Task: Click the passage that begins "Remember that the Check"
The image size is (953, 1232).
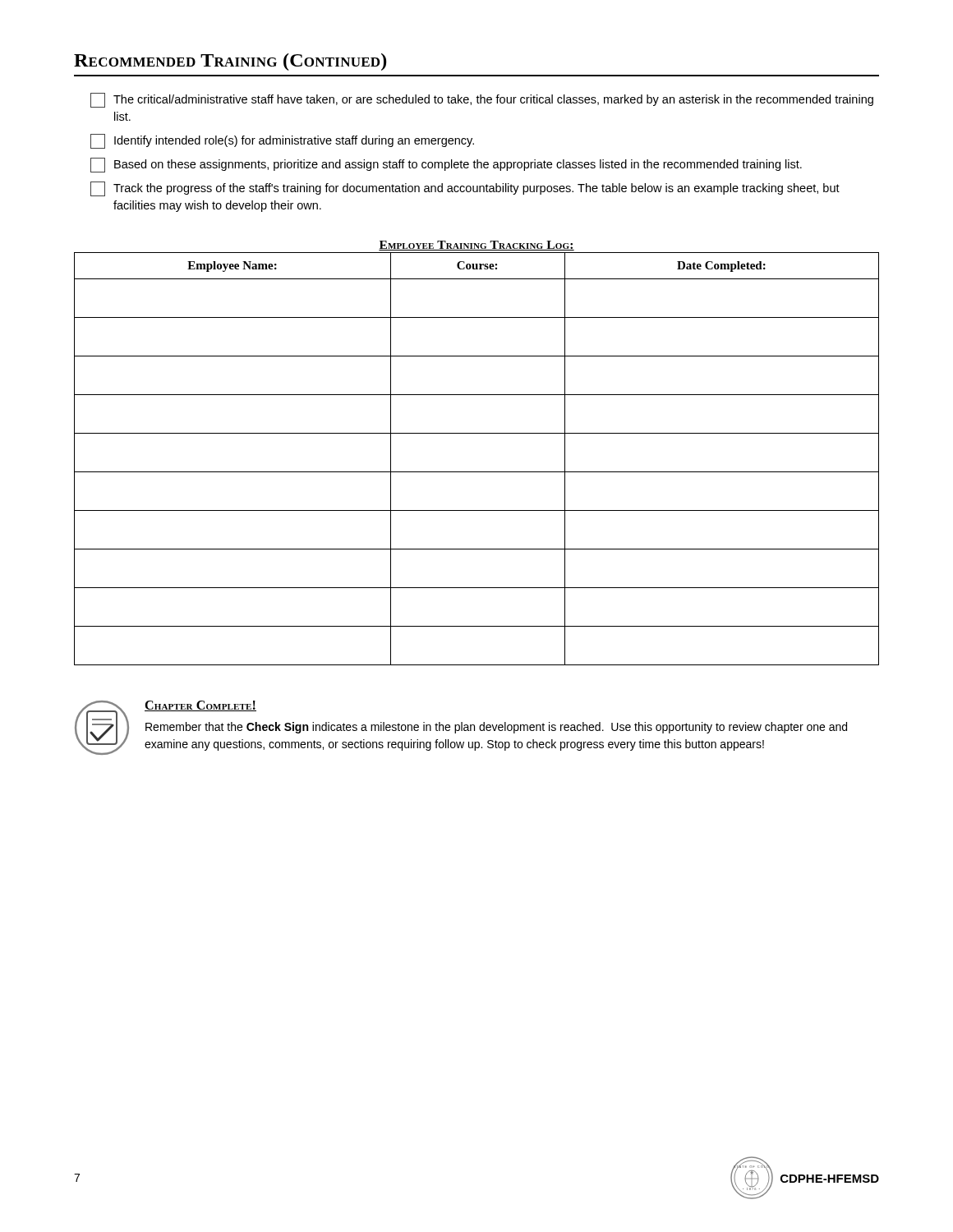Action: [496, 736]
